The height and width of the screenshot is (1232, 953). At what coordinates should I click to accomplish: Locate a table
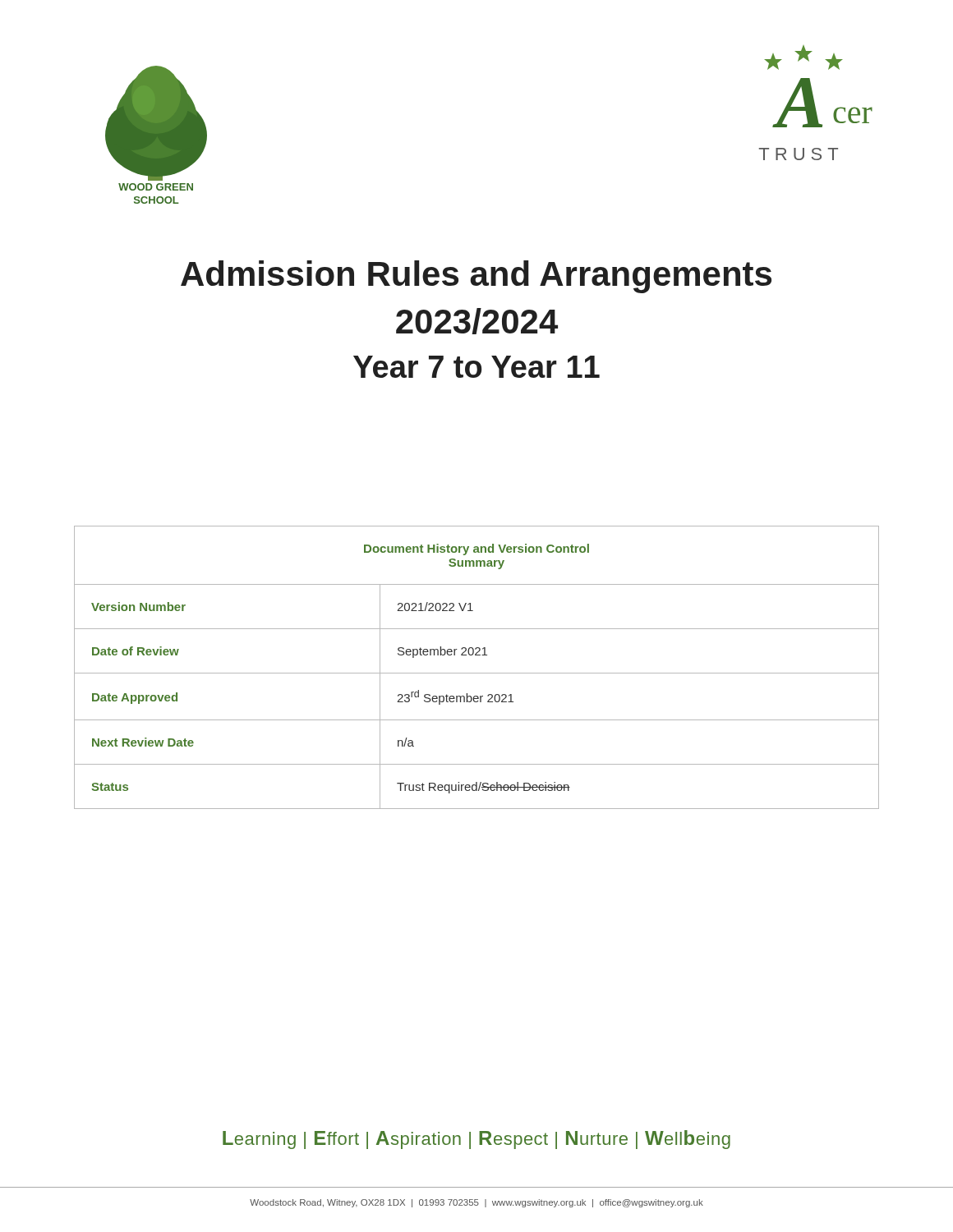click(x=476, y=667)
